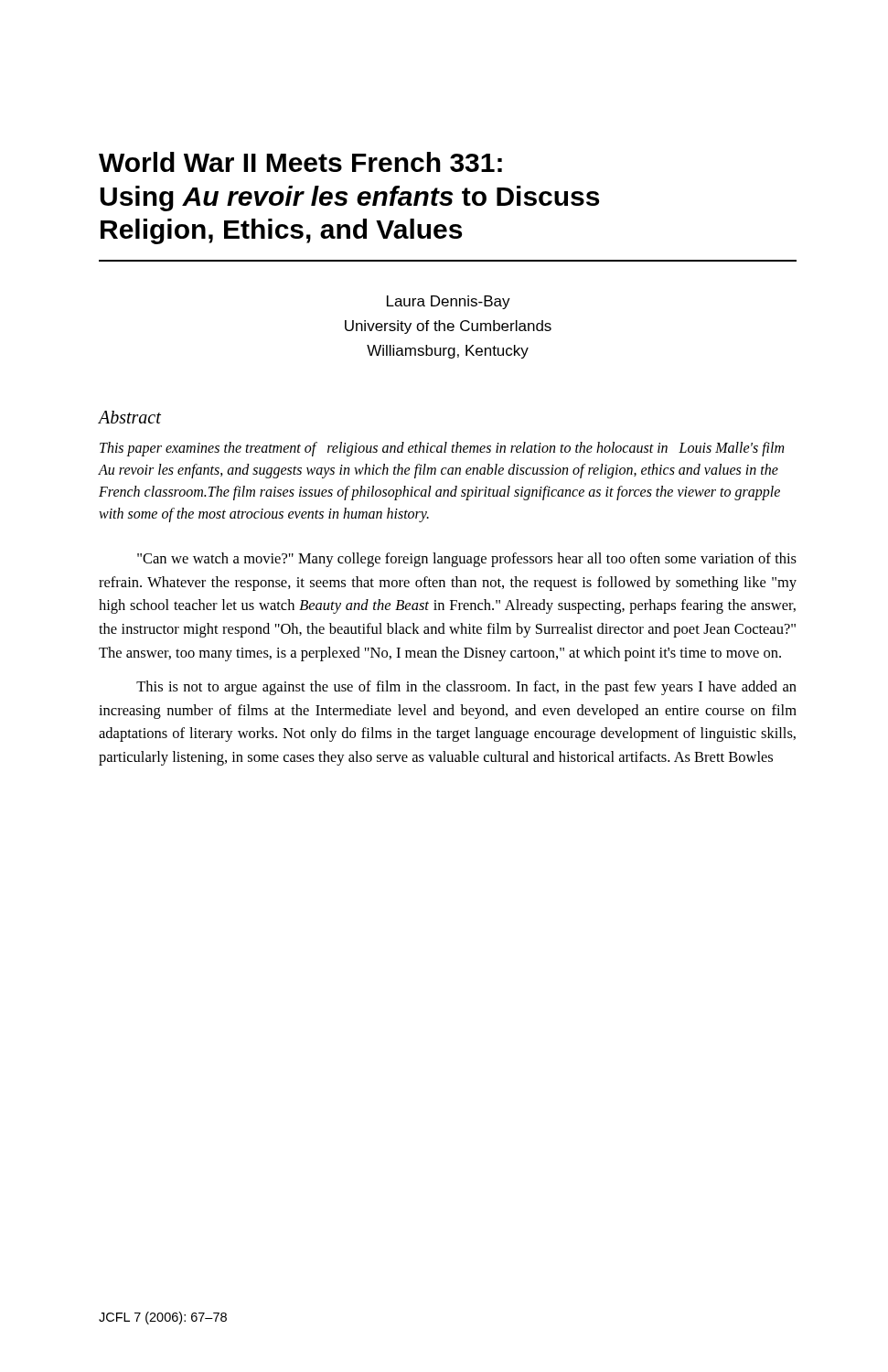The height and width of the screenshot is (1372, 888).
Task: Navigate to the element starting "World War II Meets French 331:"
Action: (x=448, y=204)
